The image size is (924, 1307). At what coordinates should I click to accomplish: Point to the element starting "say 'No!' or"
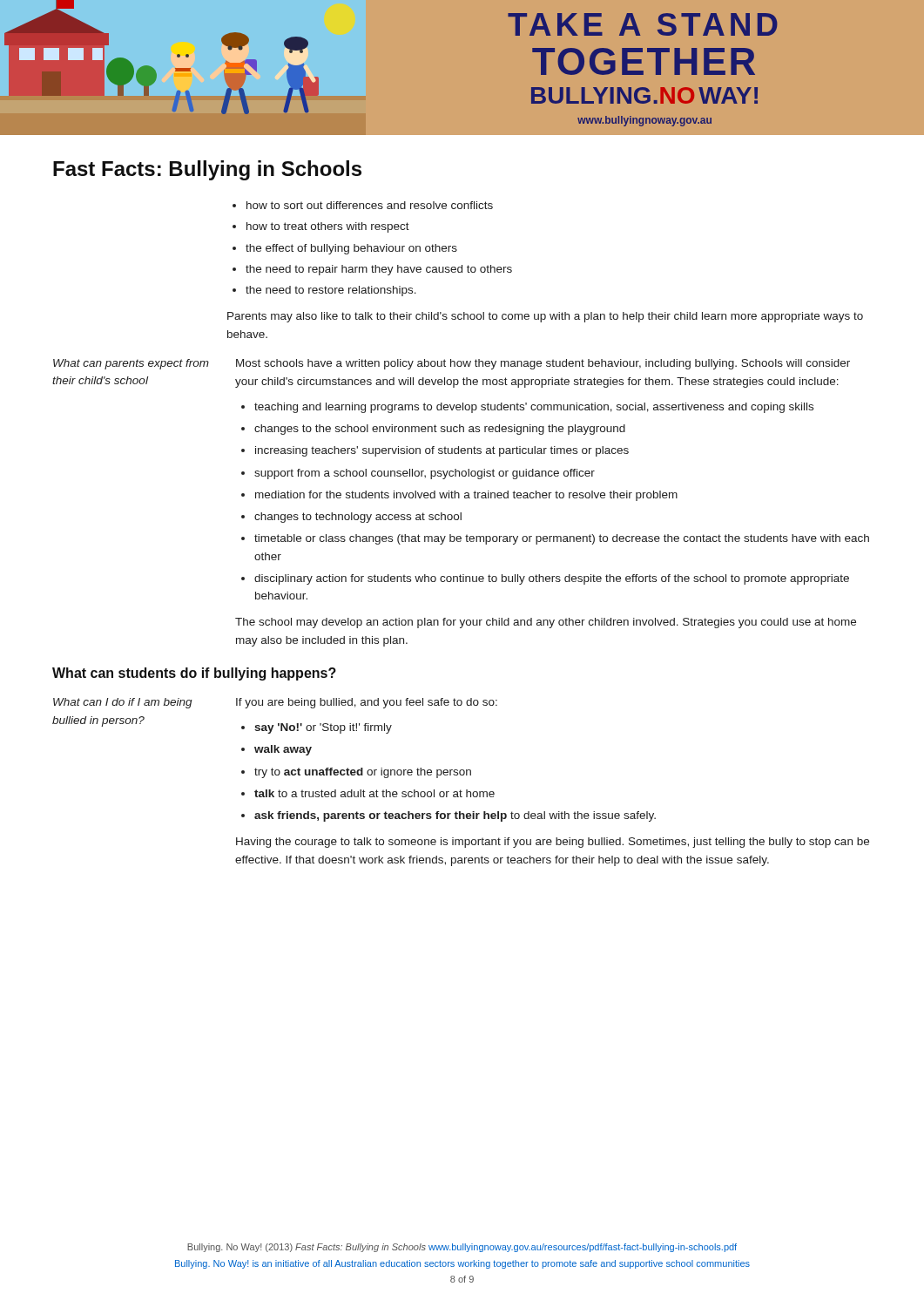coord(323,727)
